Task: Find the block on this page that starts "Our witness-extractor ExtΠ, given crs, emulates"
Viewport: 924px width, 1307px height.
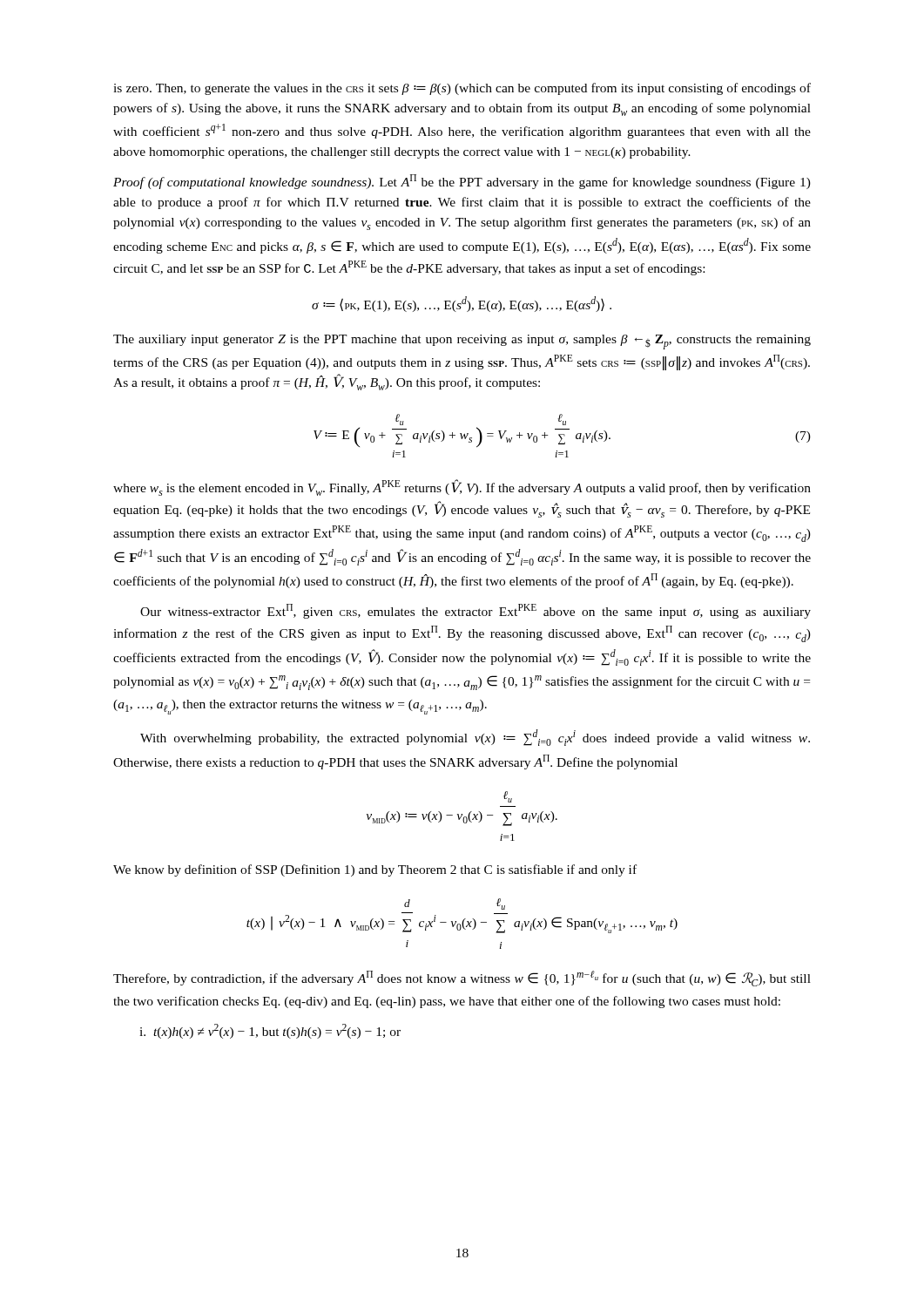Action: (x=462, y=659)
